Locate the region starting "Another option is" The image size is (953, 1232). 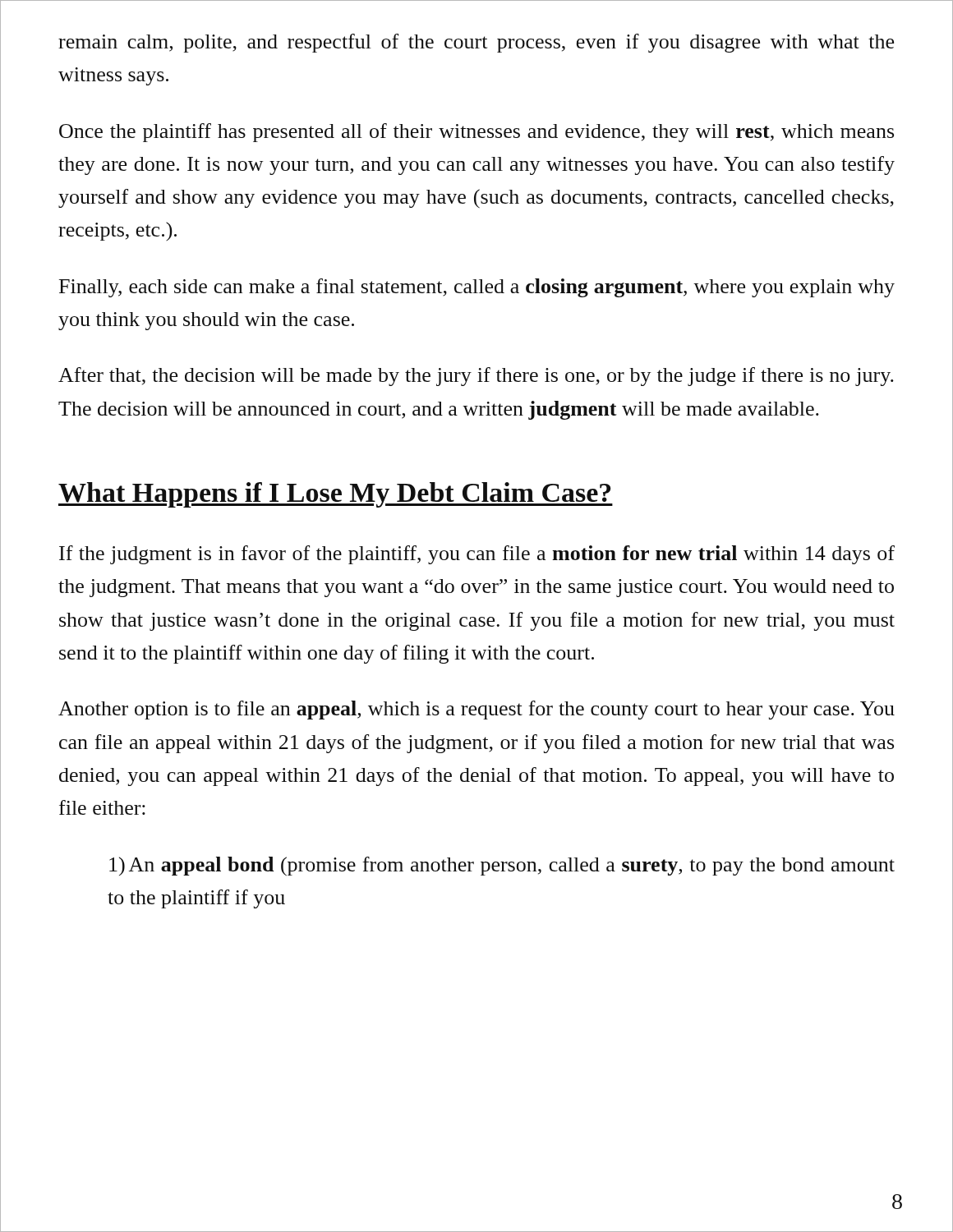pyautogui.click(x=476, y=758)
